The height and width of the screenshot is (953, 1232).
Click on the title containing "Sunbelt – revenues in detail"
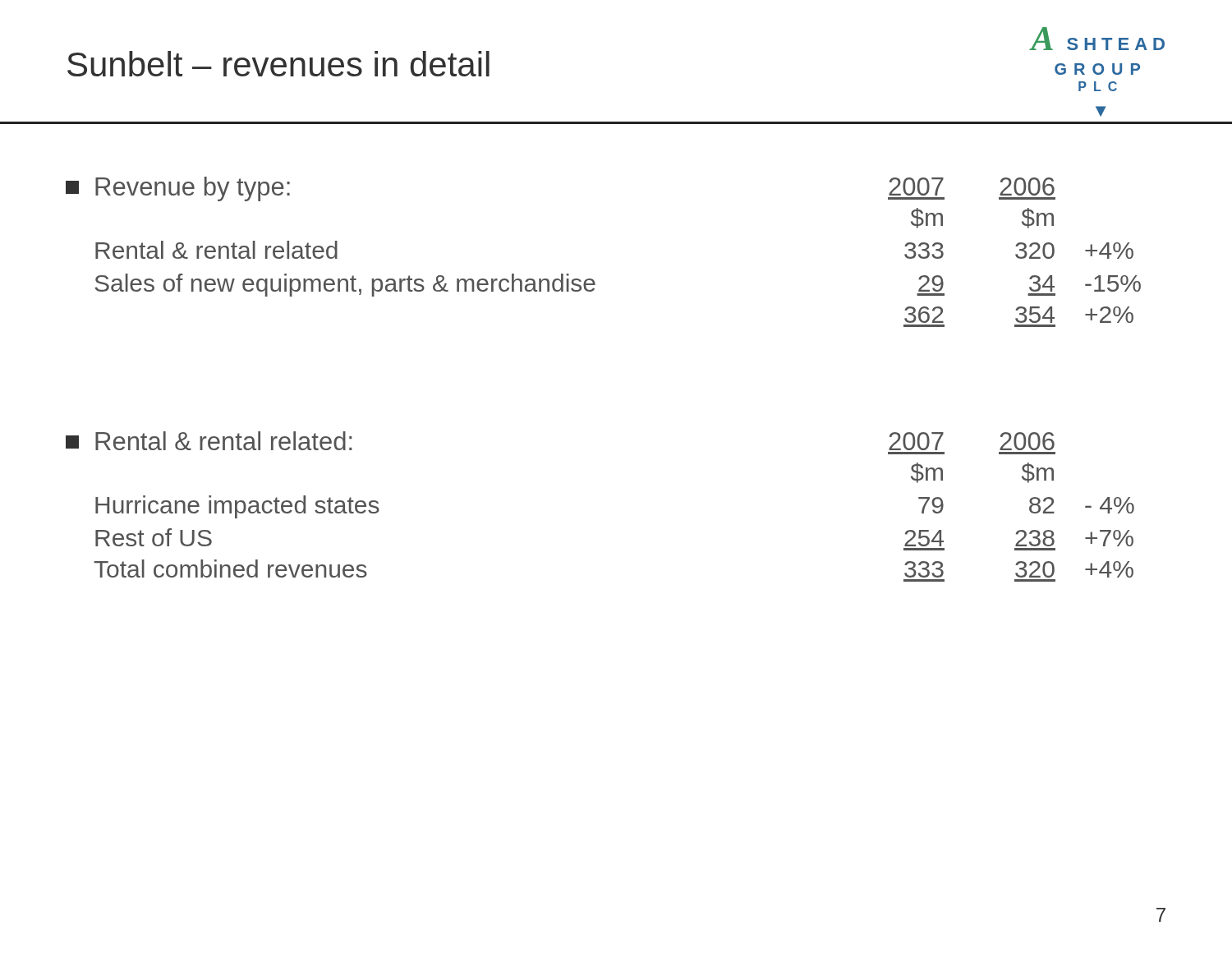pos(279,64)
